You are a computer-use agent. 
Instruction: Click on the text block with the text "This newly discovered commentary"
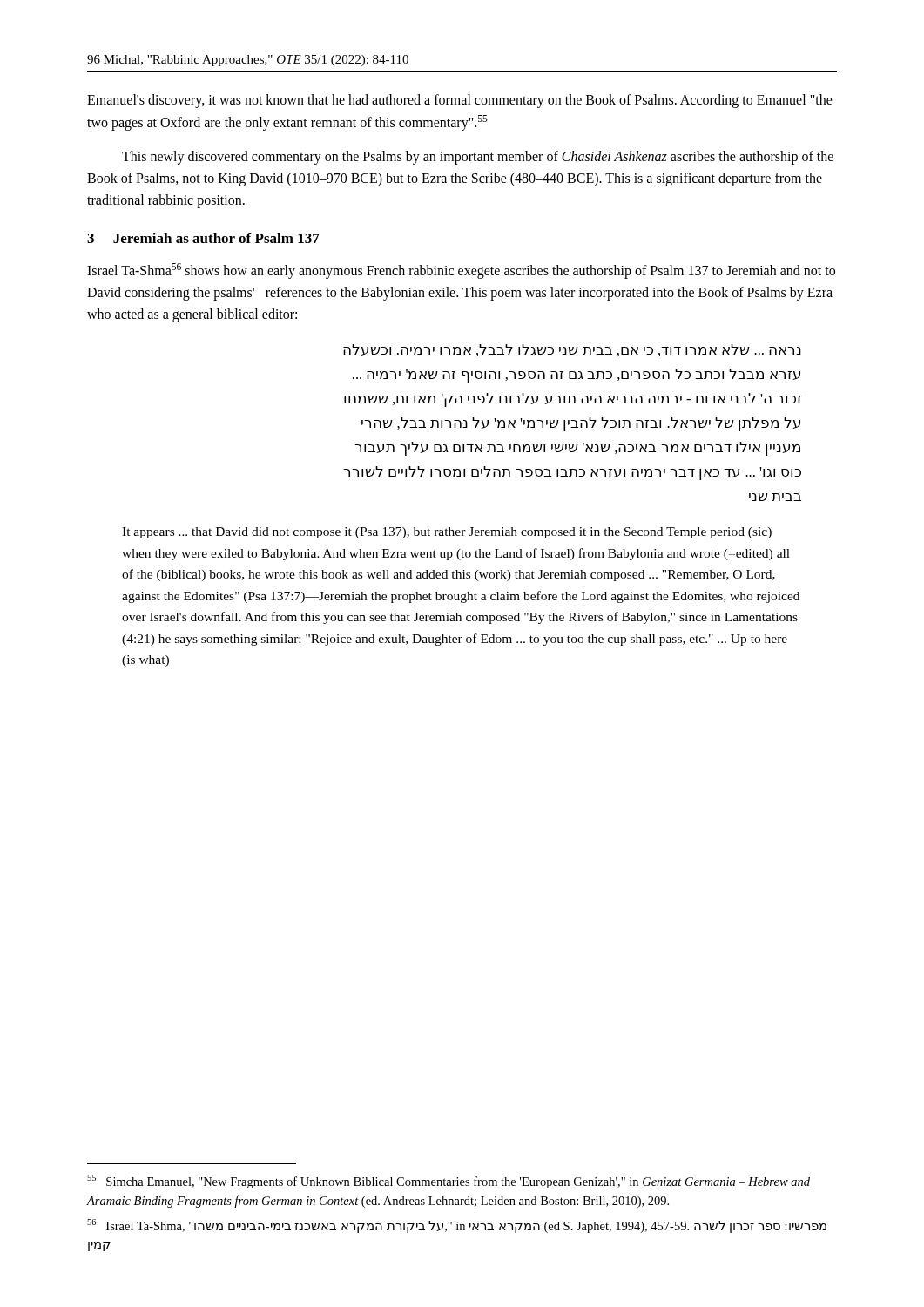click(460, 178)
